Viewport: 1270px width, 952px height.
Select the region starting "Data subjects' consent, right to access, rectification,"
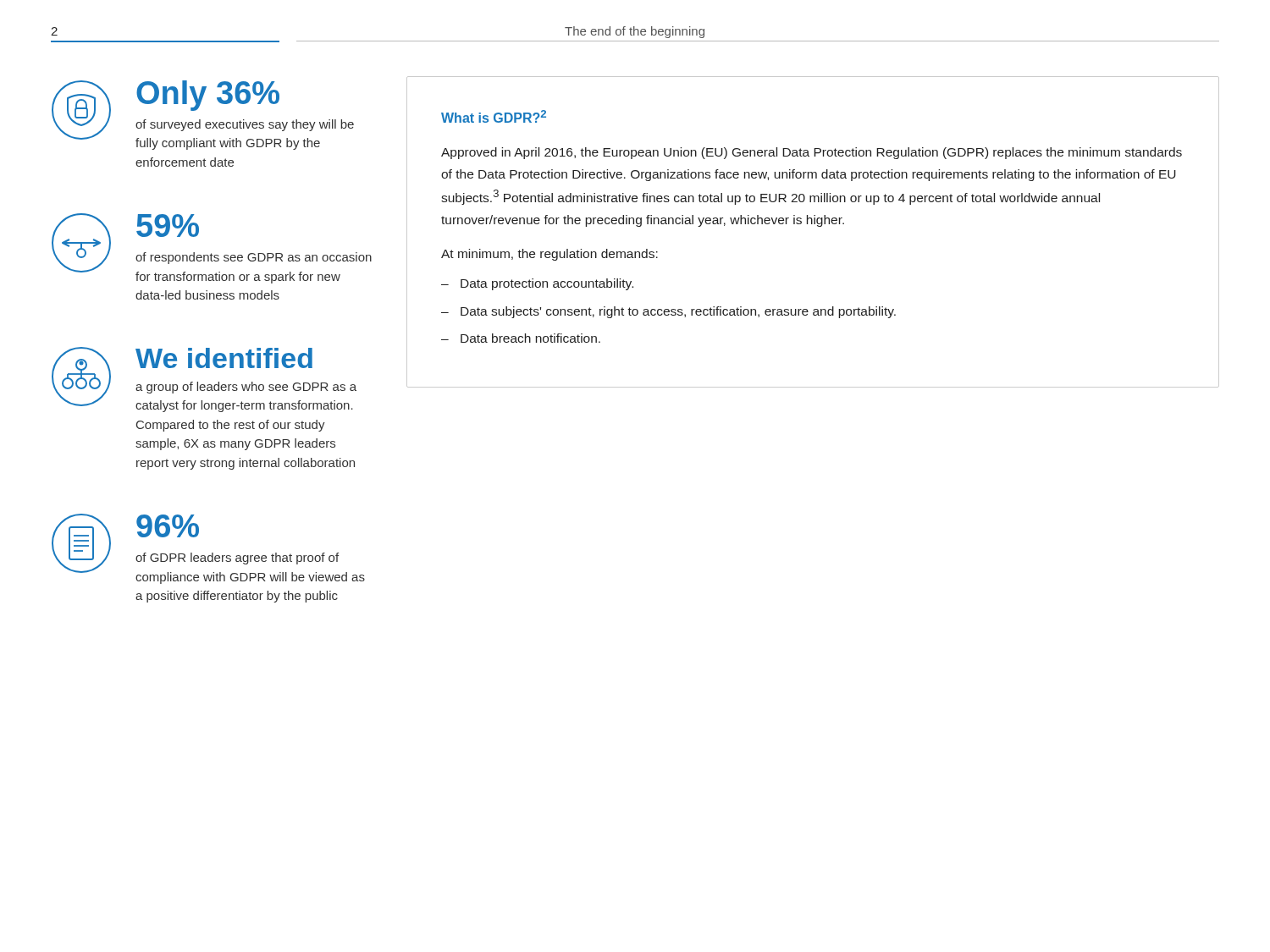(x=678, y=311)
